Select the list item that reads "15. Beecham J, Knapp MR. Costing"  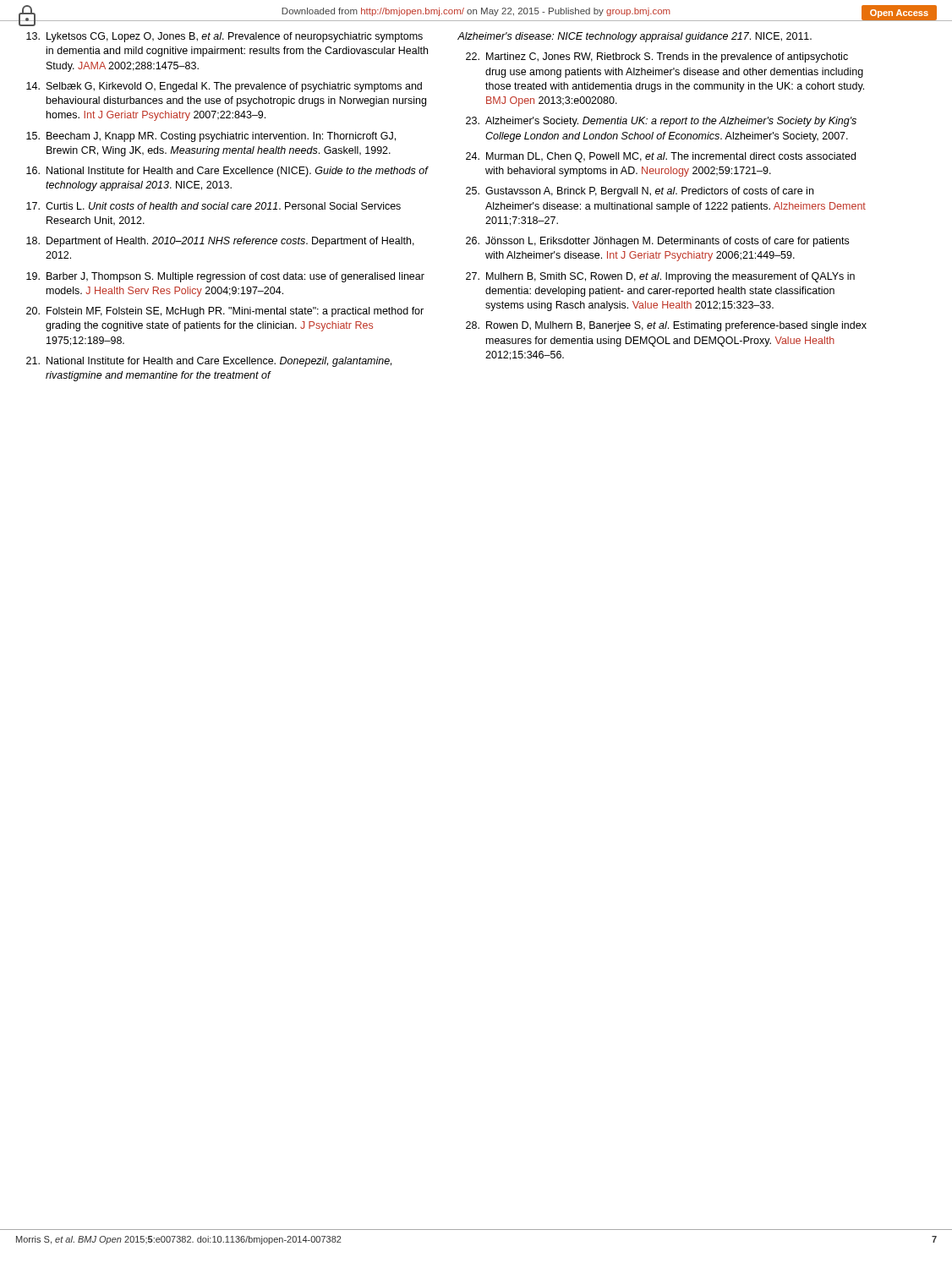pyautogui.click(x=222, y=144)
